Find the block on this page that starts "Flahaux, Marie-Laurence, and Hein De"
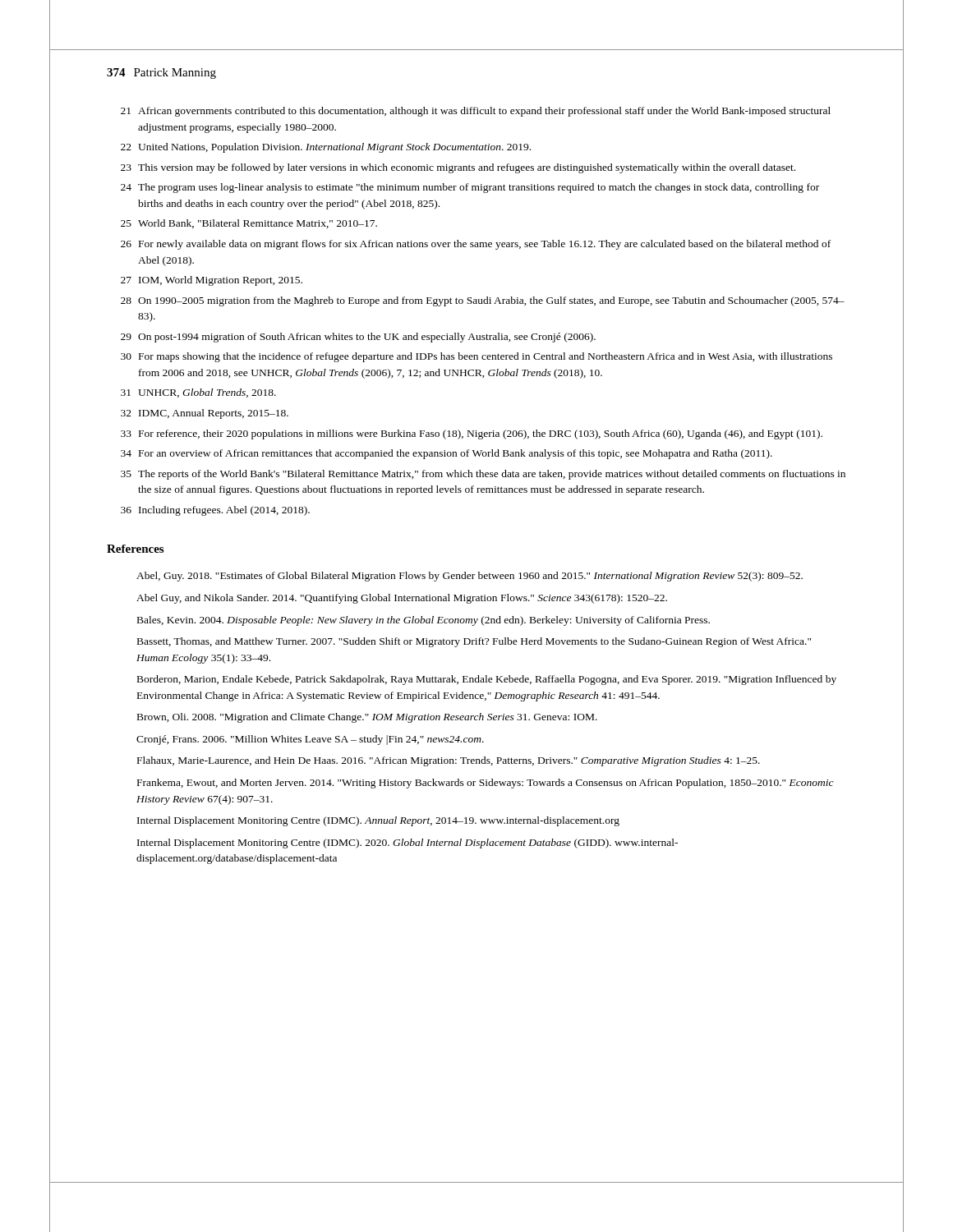The image size is (953, 1232). [476, 761]
